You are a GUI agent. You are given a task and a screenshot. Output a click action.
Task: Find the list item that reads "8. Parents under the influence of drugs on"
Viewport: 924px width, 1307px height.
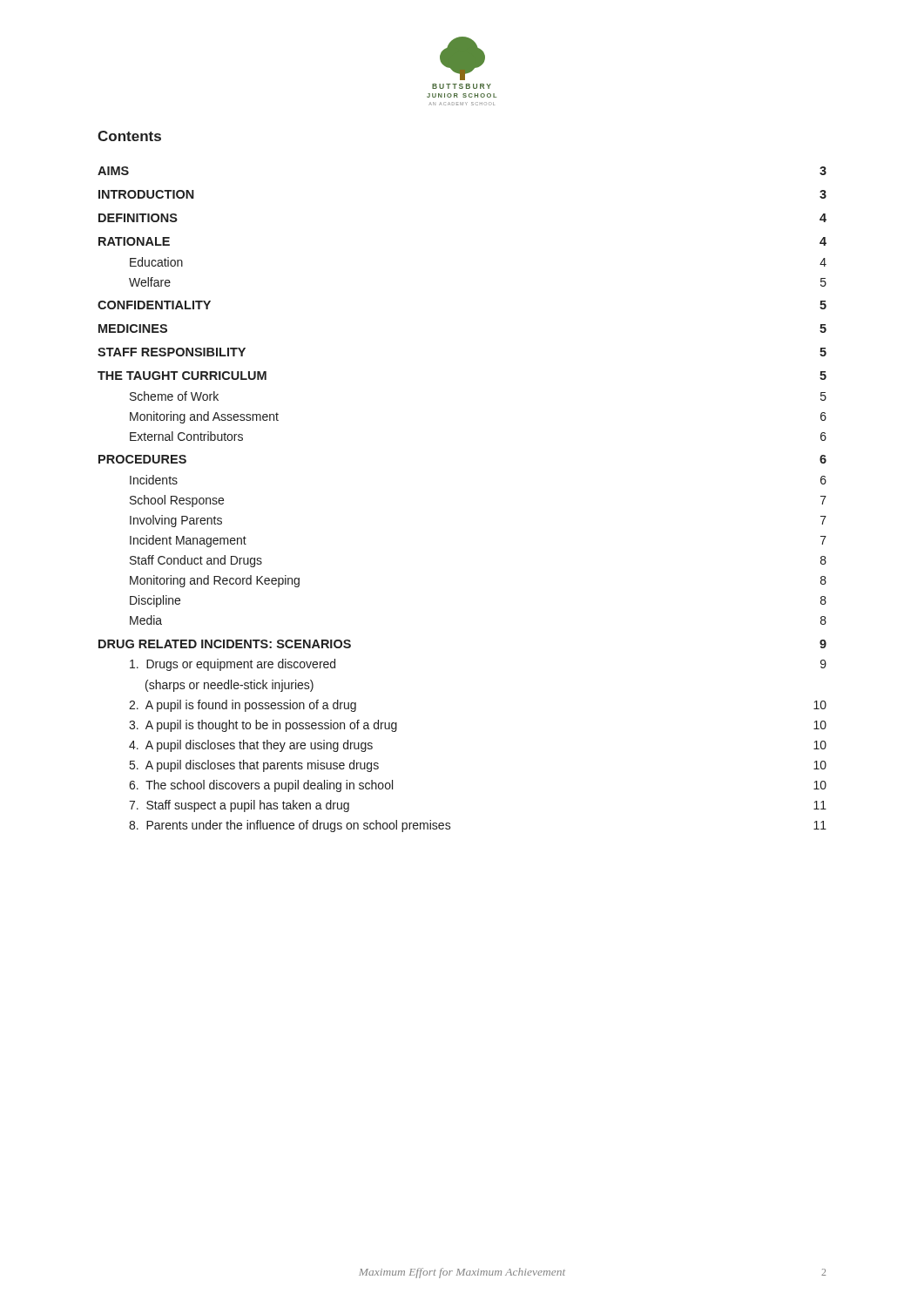click(462, 826)
